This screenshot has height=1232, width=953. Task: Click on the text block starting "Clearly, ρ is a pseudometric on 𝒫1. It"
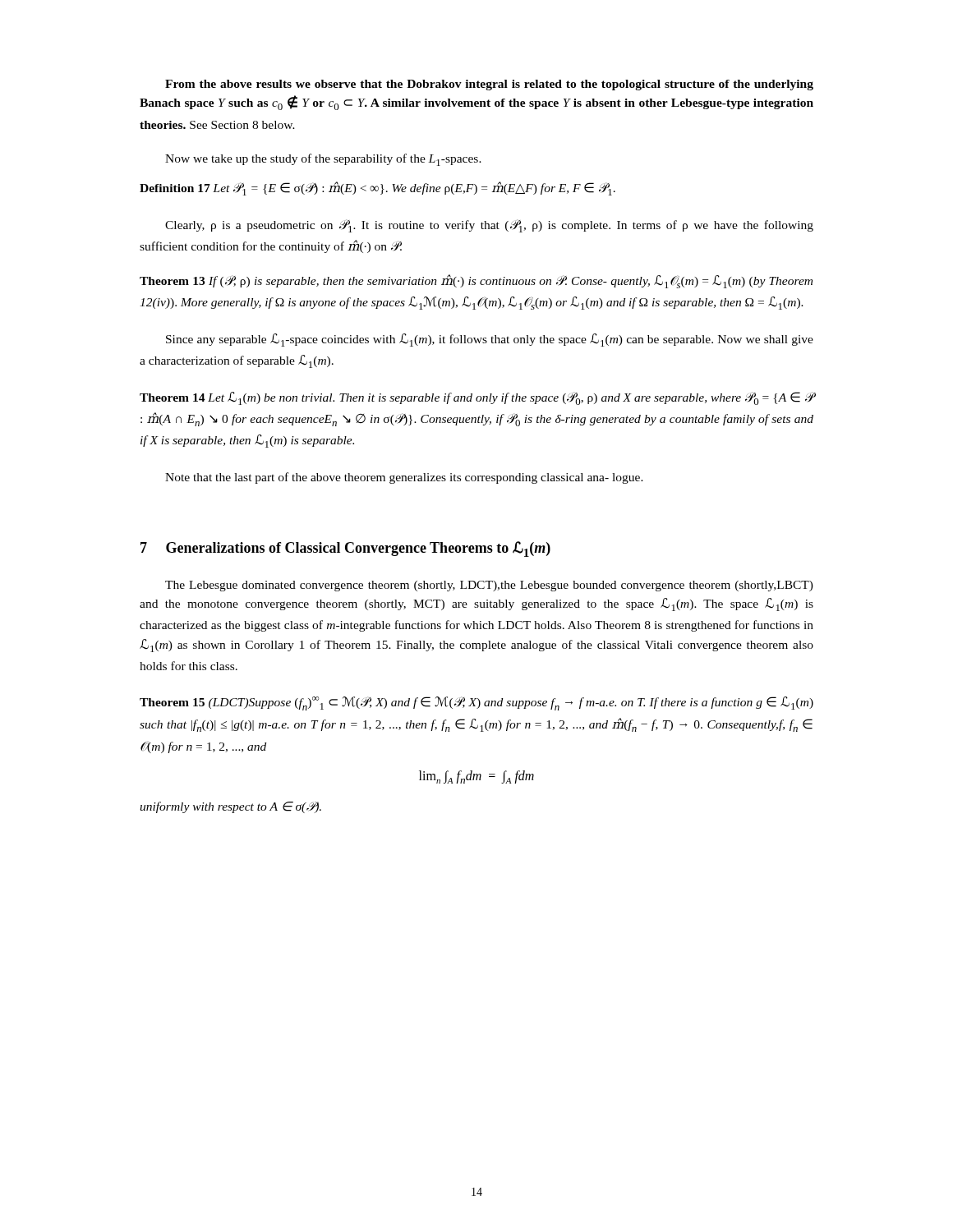476,236
